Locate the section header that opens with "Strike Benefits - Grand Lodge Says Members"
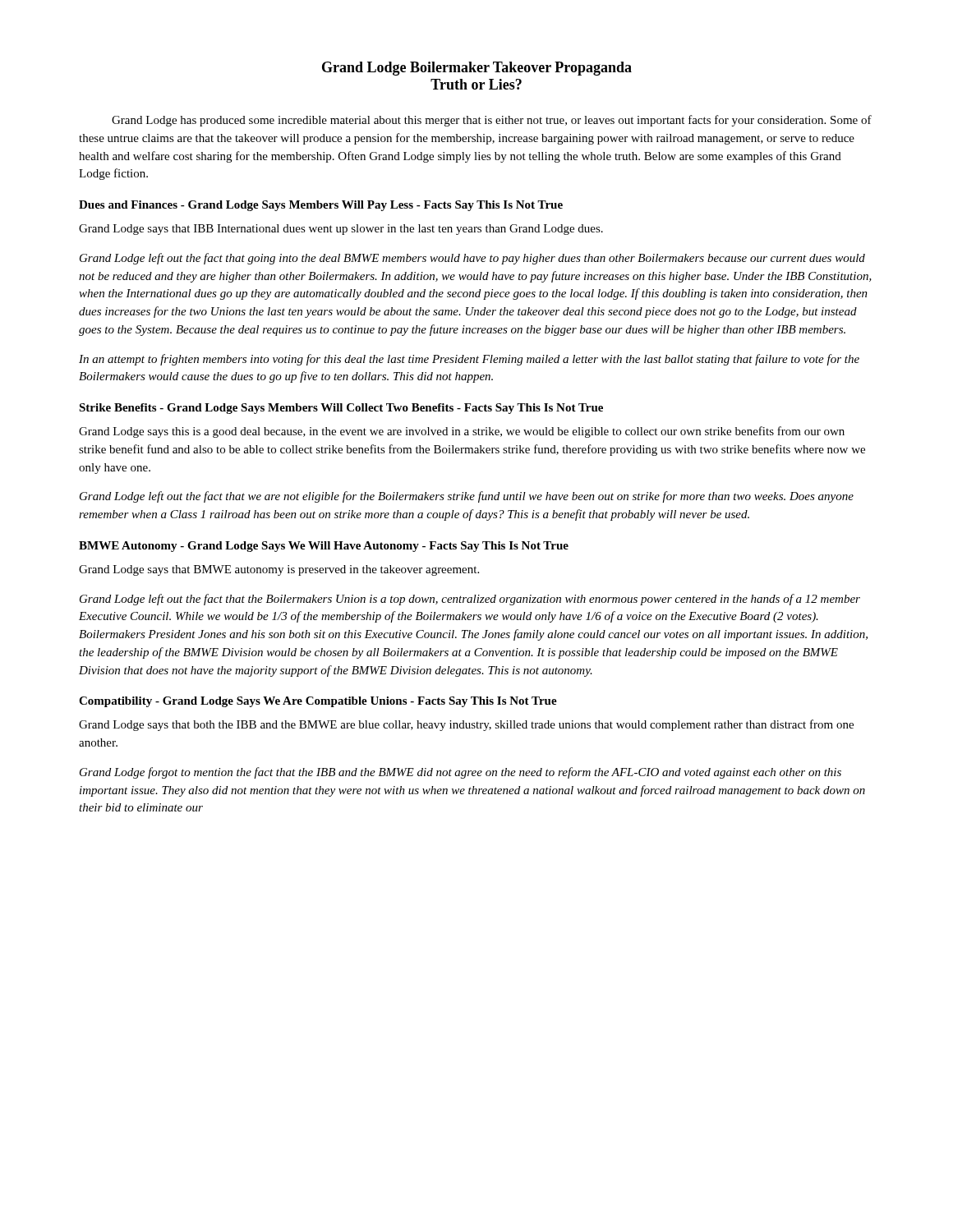This screenshot has width=953, height=1232. click(x=341, y=407)
